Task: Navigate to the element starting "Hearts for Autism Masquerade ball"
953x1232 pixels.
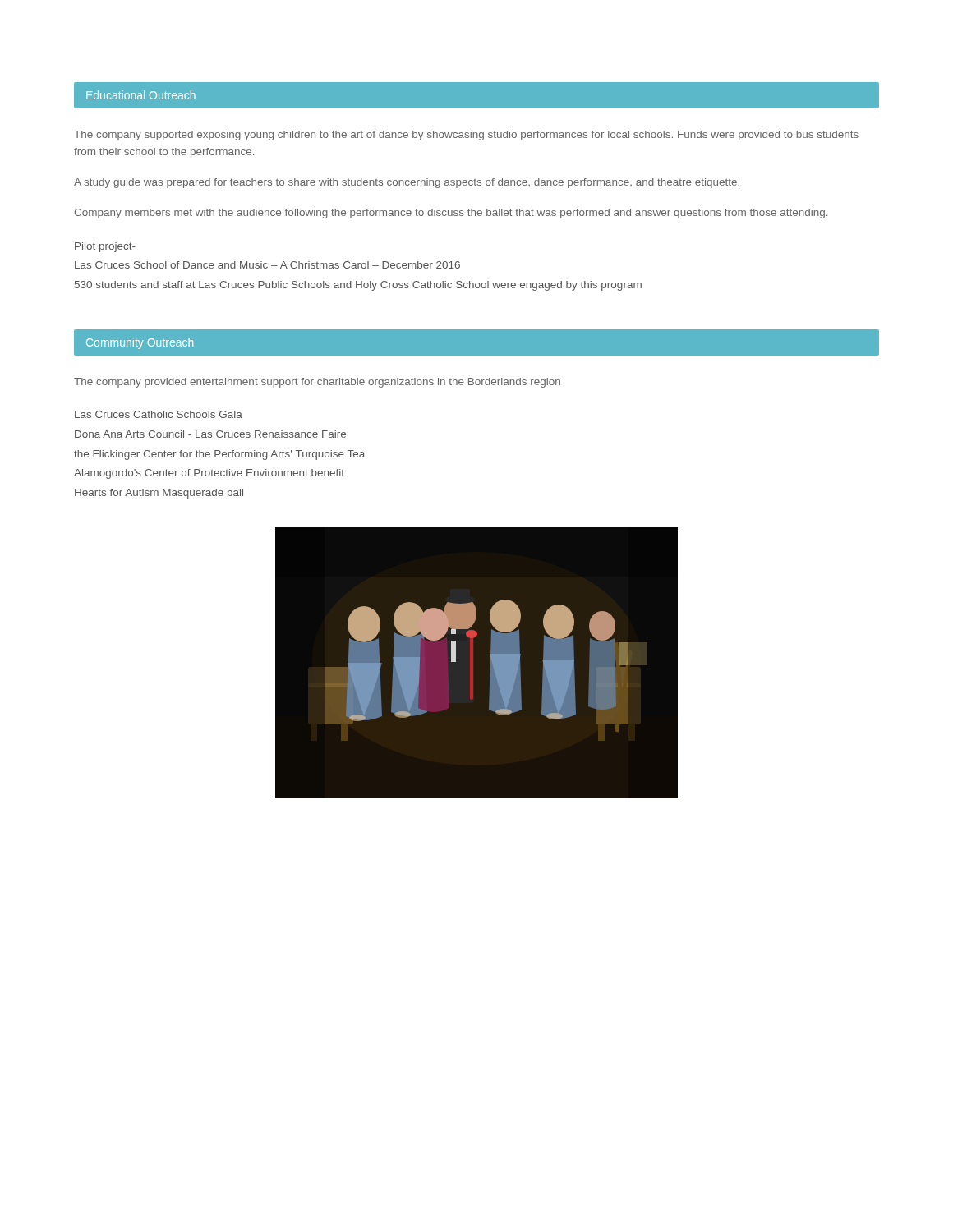Action: tap(159, 492)
